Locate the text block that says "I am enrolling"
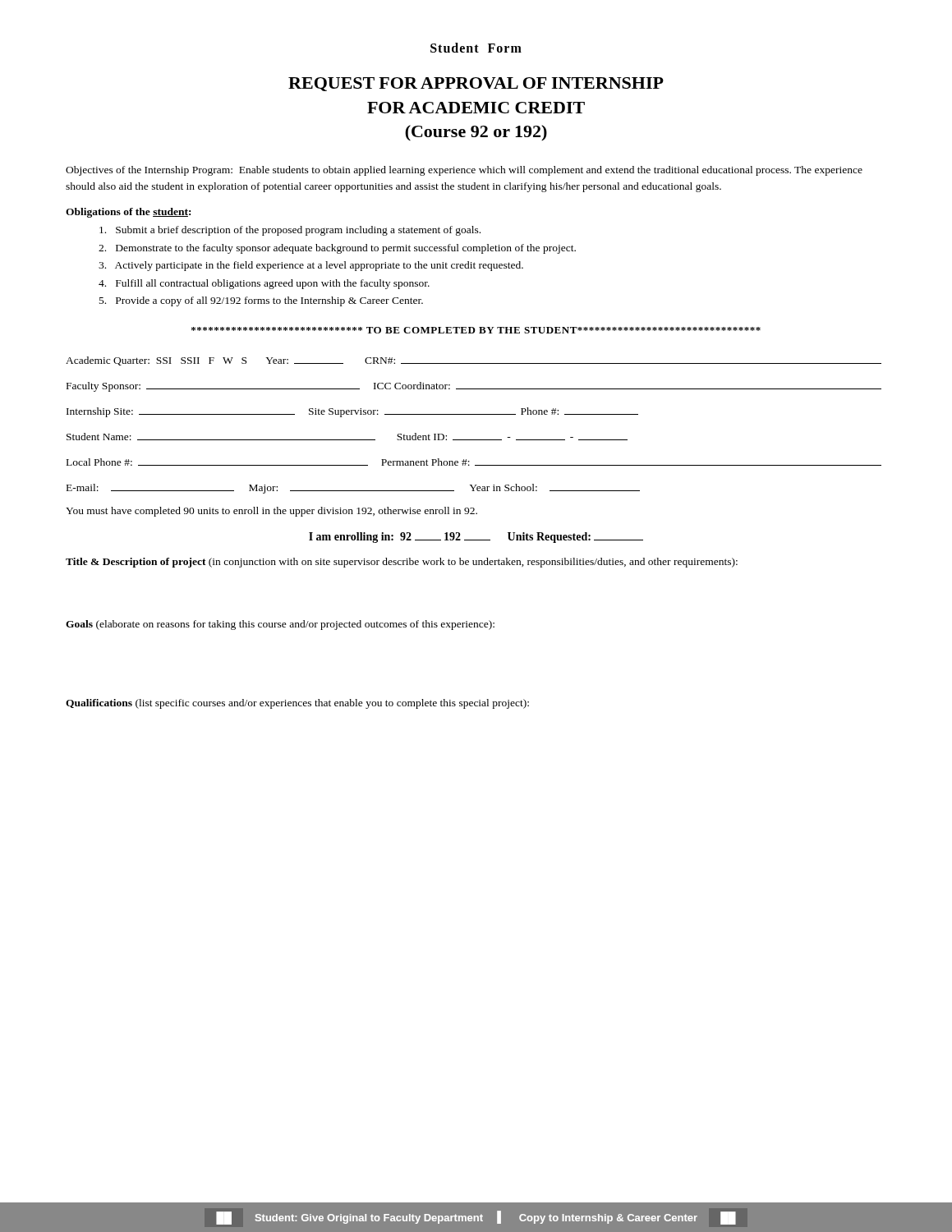The image size is (952, 1232). click(476, 536)
